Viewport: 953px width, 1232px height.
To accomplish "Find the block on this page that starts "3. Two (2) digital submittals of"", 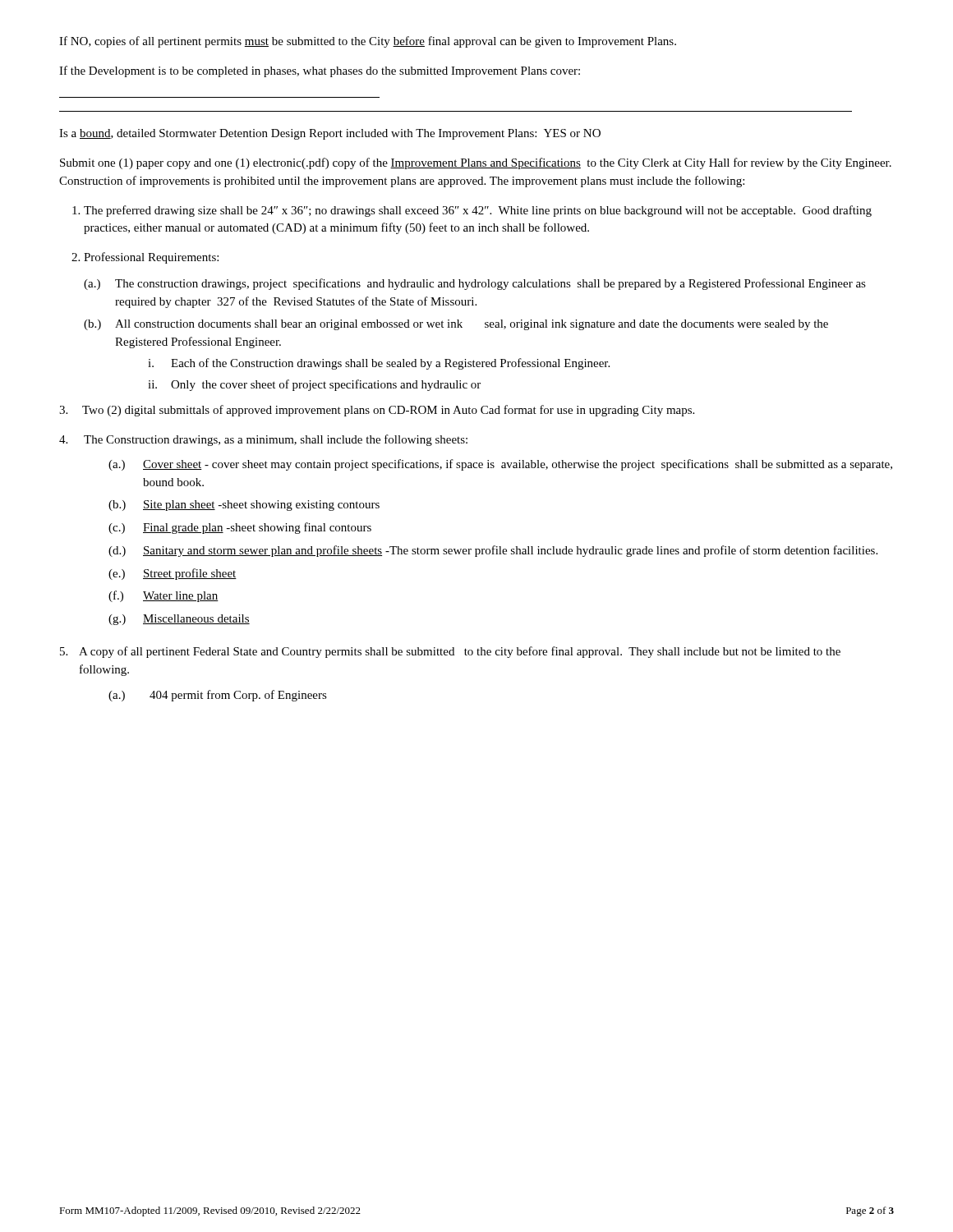I will (476, 411).
